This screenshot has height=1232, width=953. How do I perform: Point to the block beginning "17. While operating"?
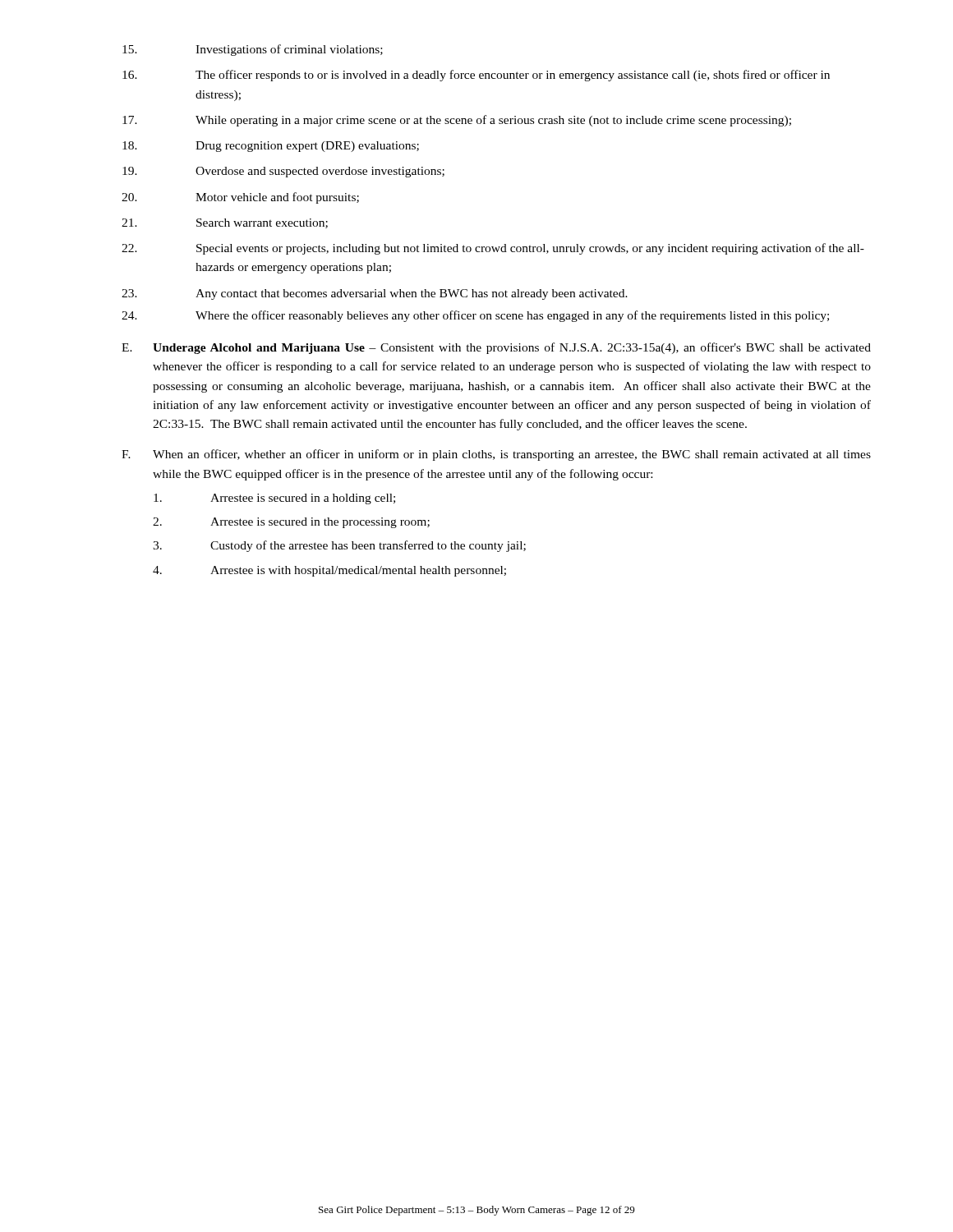point(496,119)
